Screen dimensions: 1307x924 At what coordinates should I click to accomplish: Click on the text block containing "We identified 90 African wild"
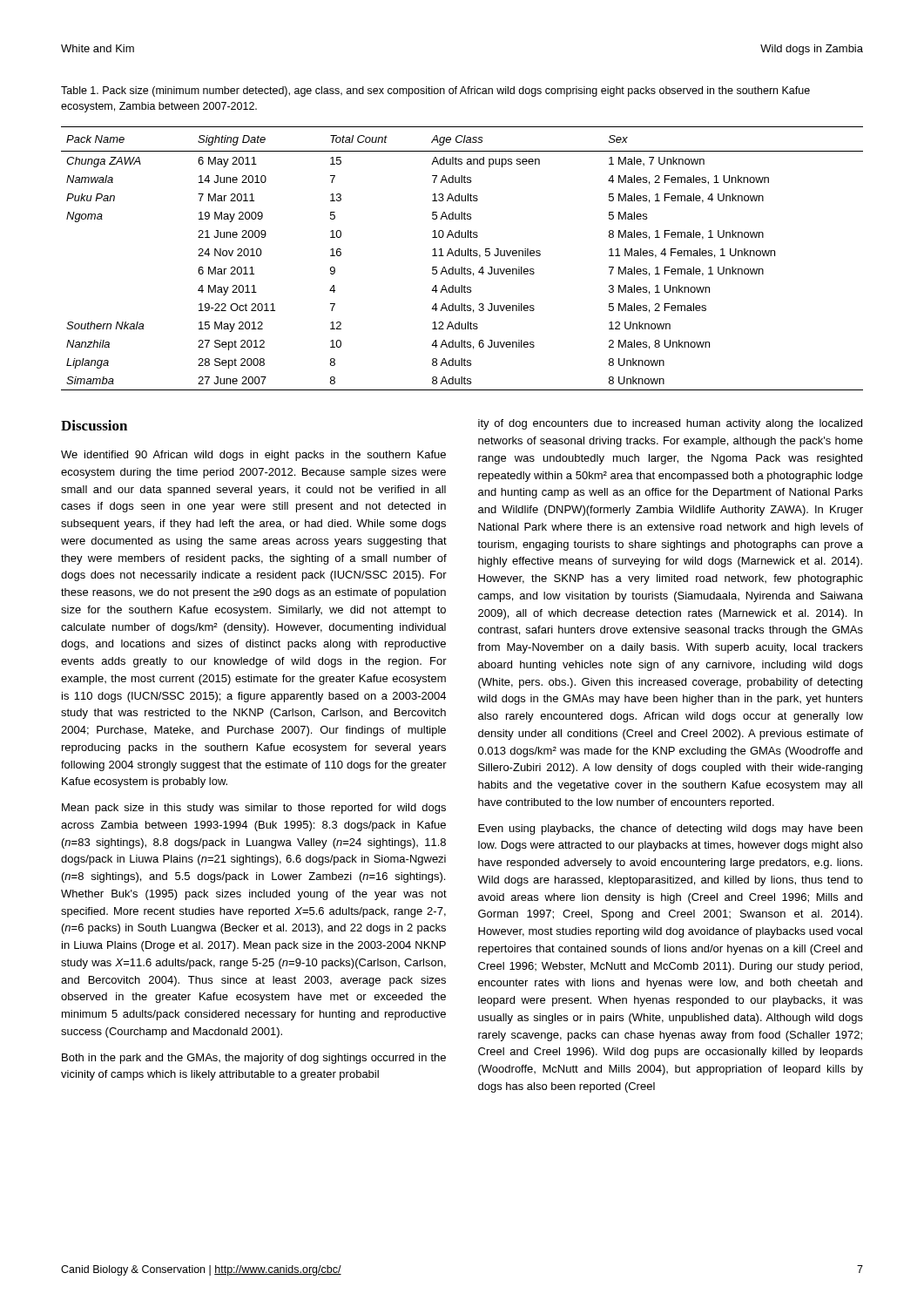(x=254, y=765)
